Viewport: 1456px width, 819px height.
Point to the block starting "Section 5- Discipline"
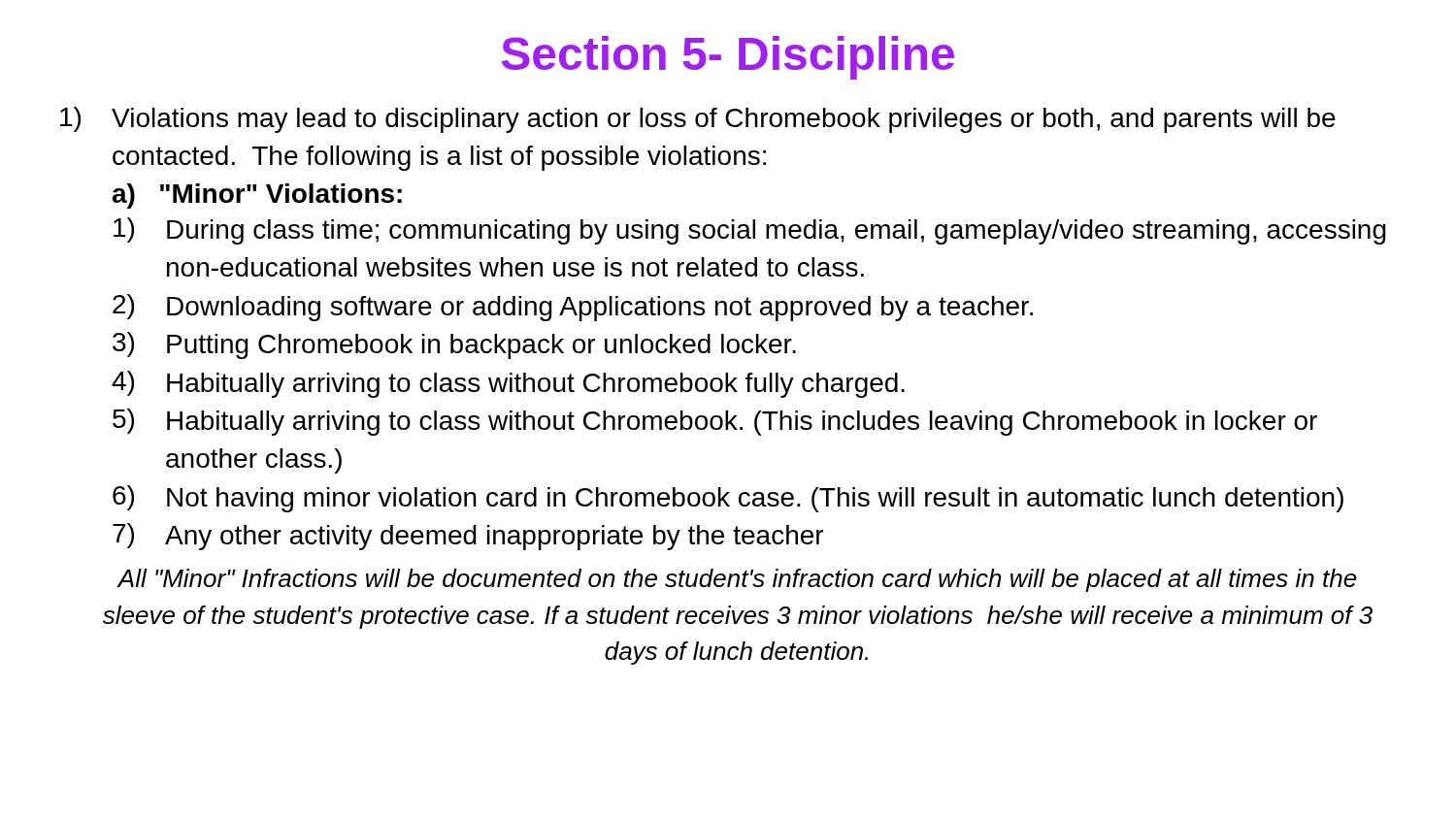tap(728, 54)
